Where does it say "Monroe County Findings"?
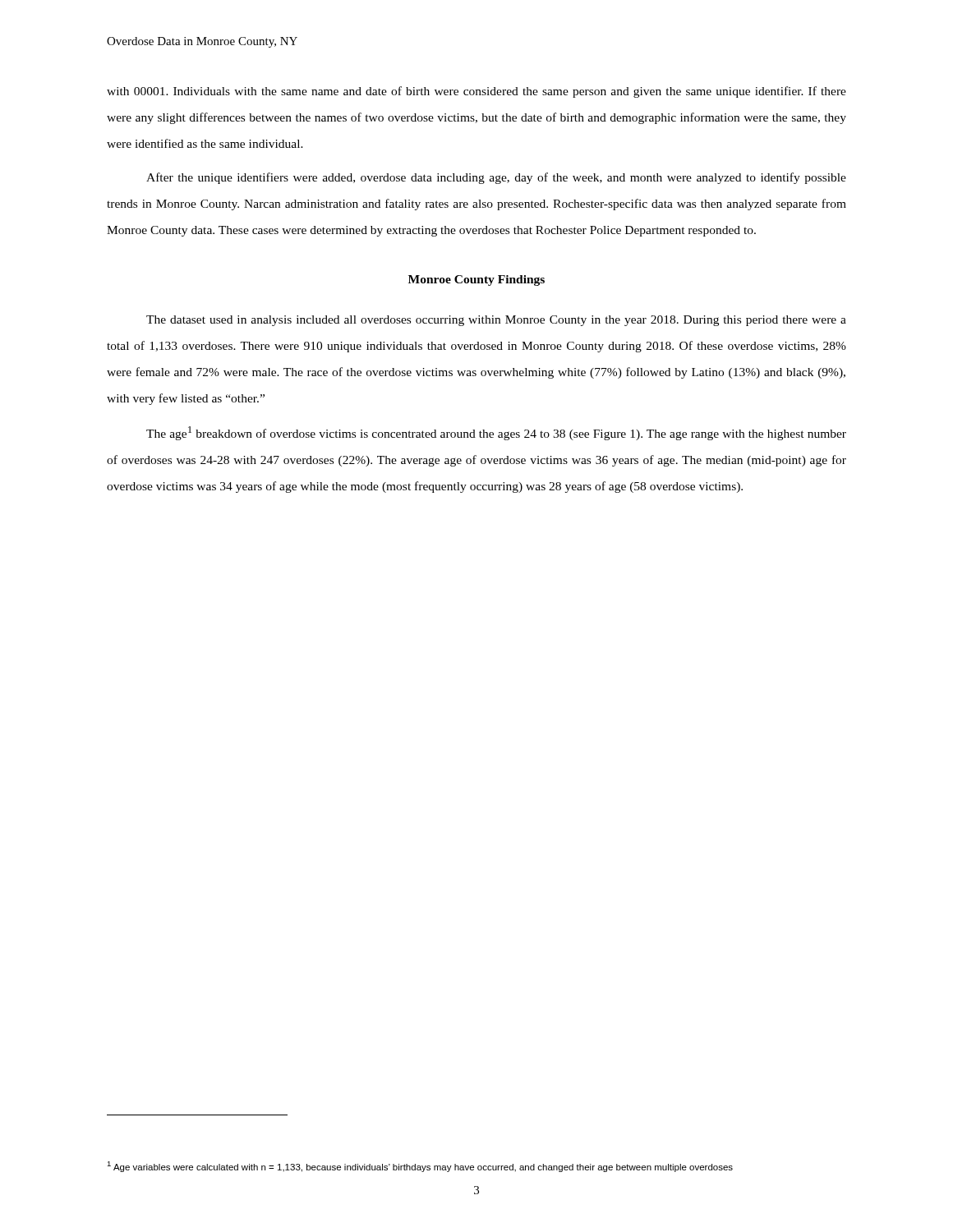The image size is (953, 1232). pyautogui.click(x=476, y=278)
